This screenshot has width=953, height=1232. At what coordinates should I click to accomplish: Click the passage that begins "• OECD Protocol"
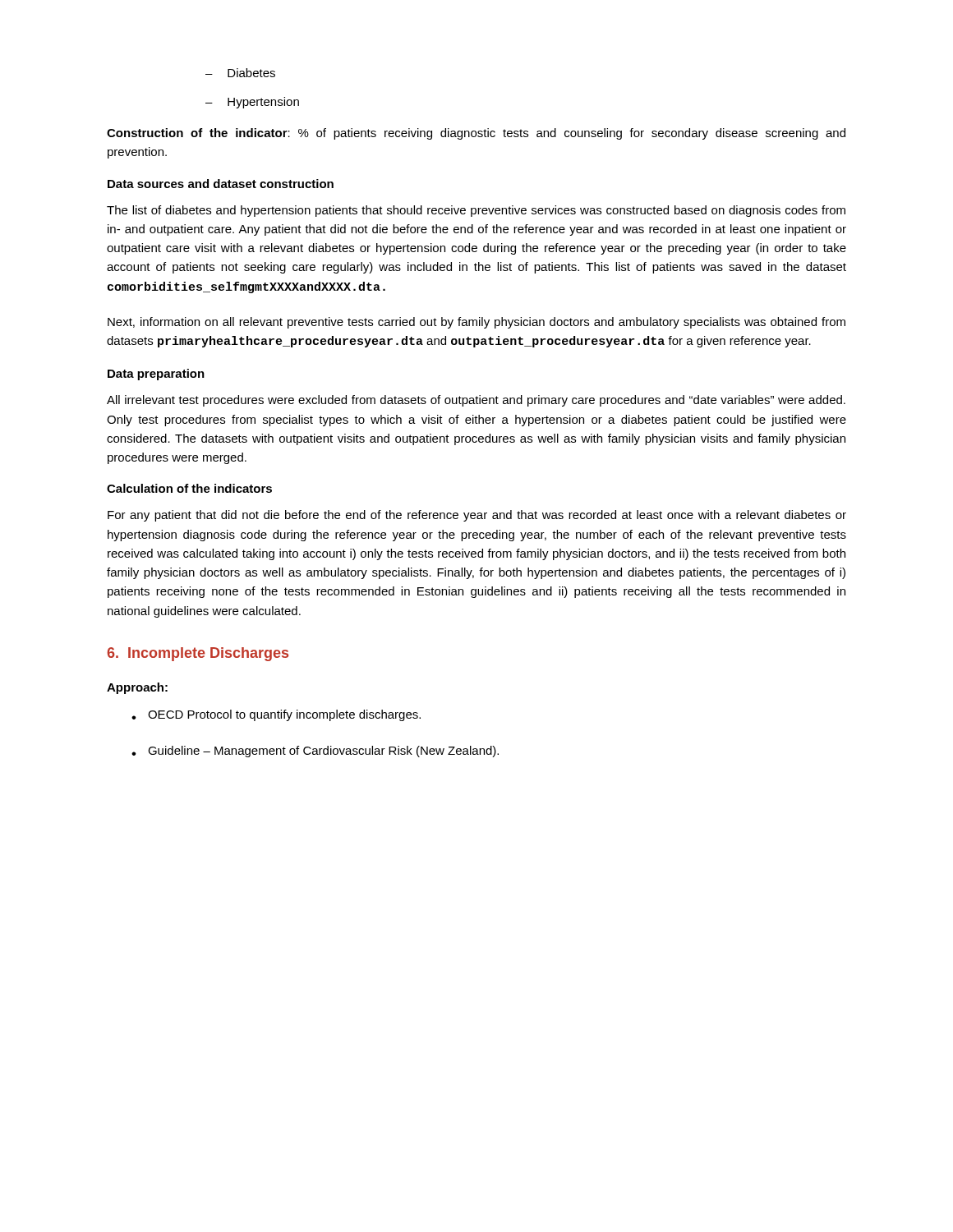click(x=277, y=718)
